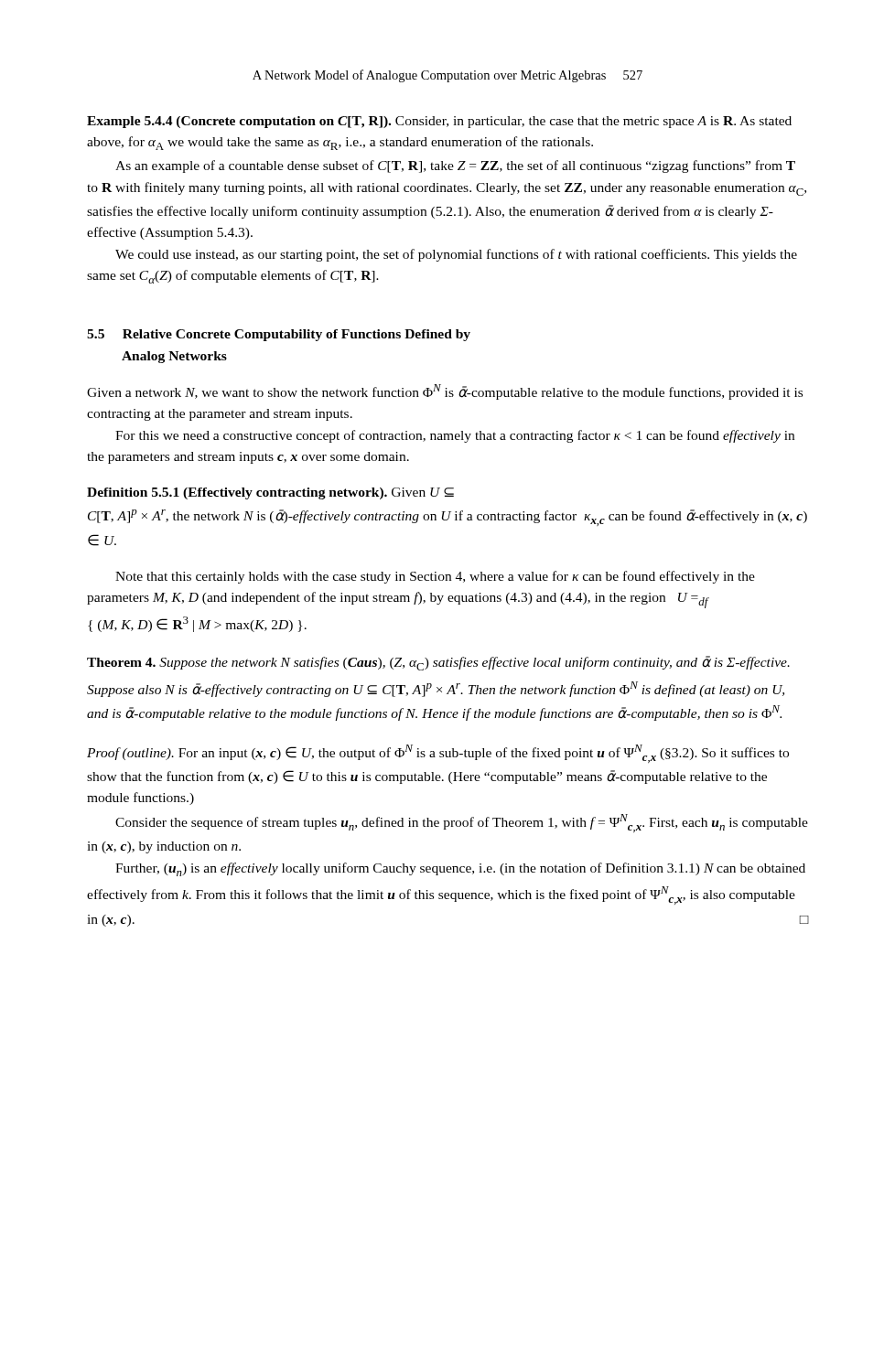Find the block on this page that starts "As an example of"
The height and width of the screenshot is (1372, 895).
coord(448,199)
